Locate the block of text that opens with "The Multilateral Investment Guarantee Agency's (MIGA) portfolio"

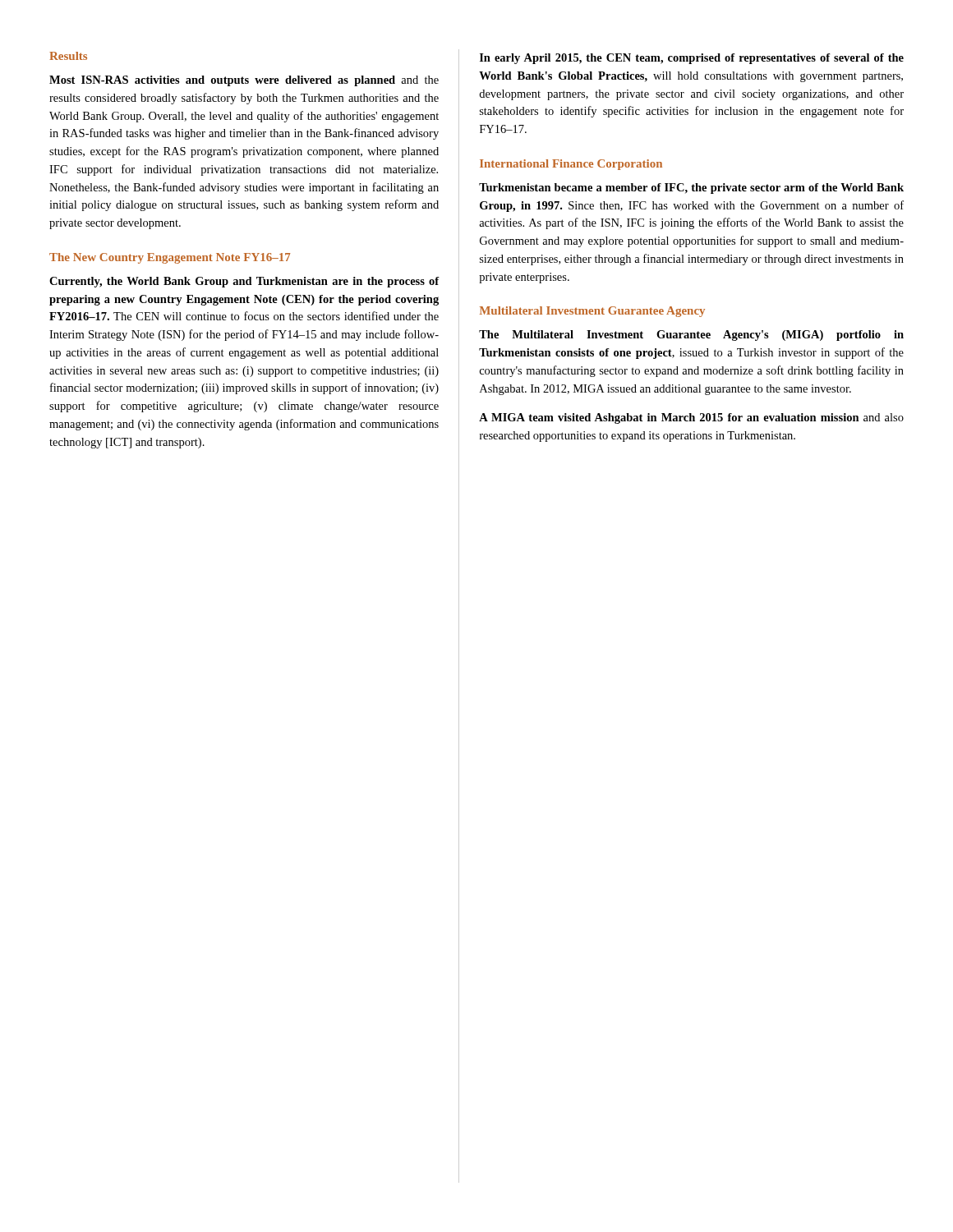[x=691, y=361]
